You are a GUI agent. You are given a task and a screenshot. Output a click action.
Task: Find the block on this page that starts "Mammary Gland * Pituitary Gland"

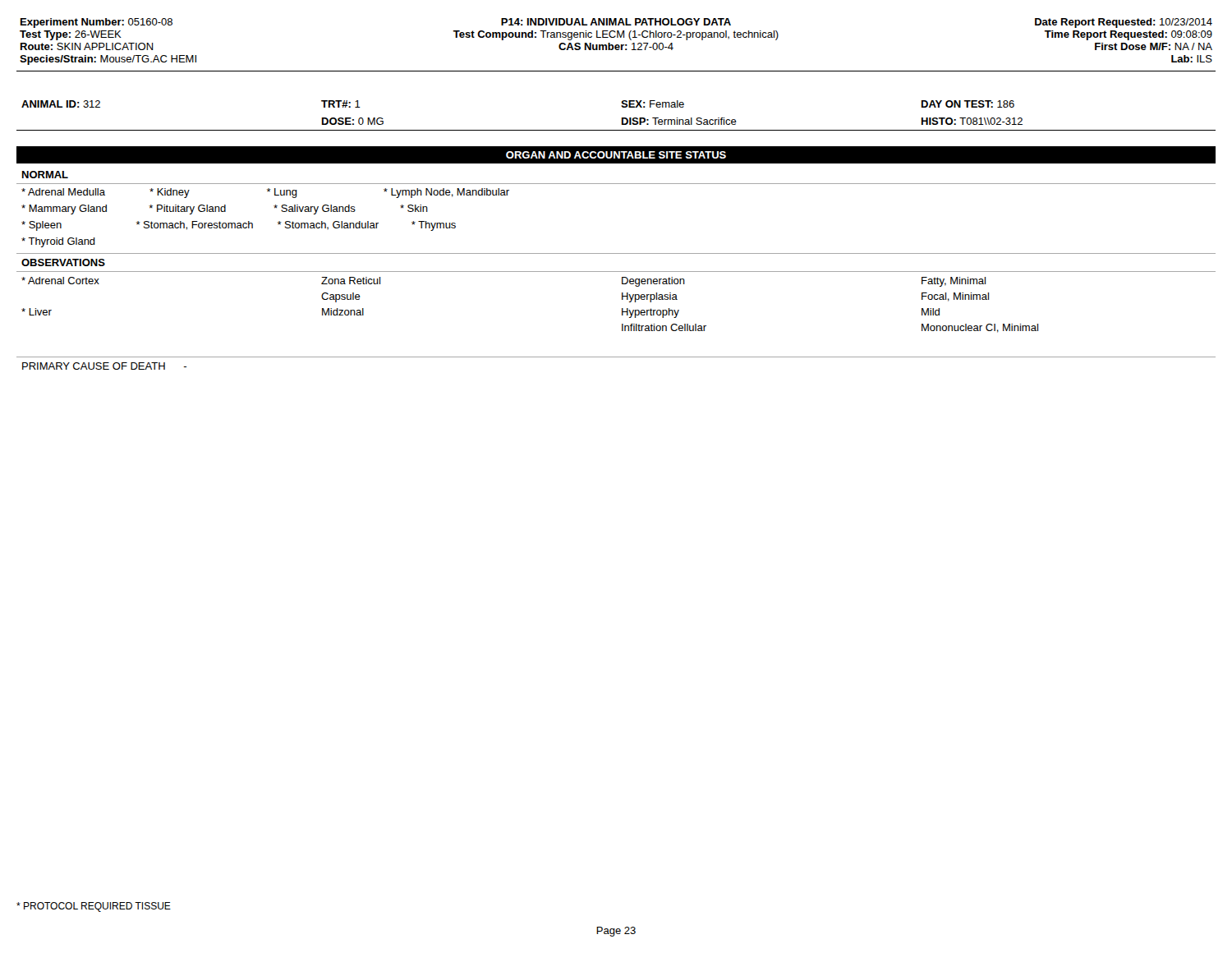(225, 208)
